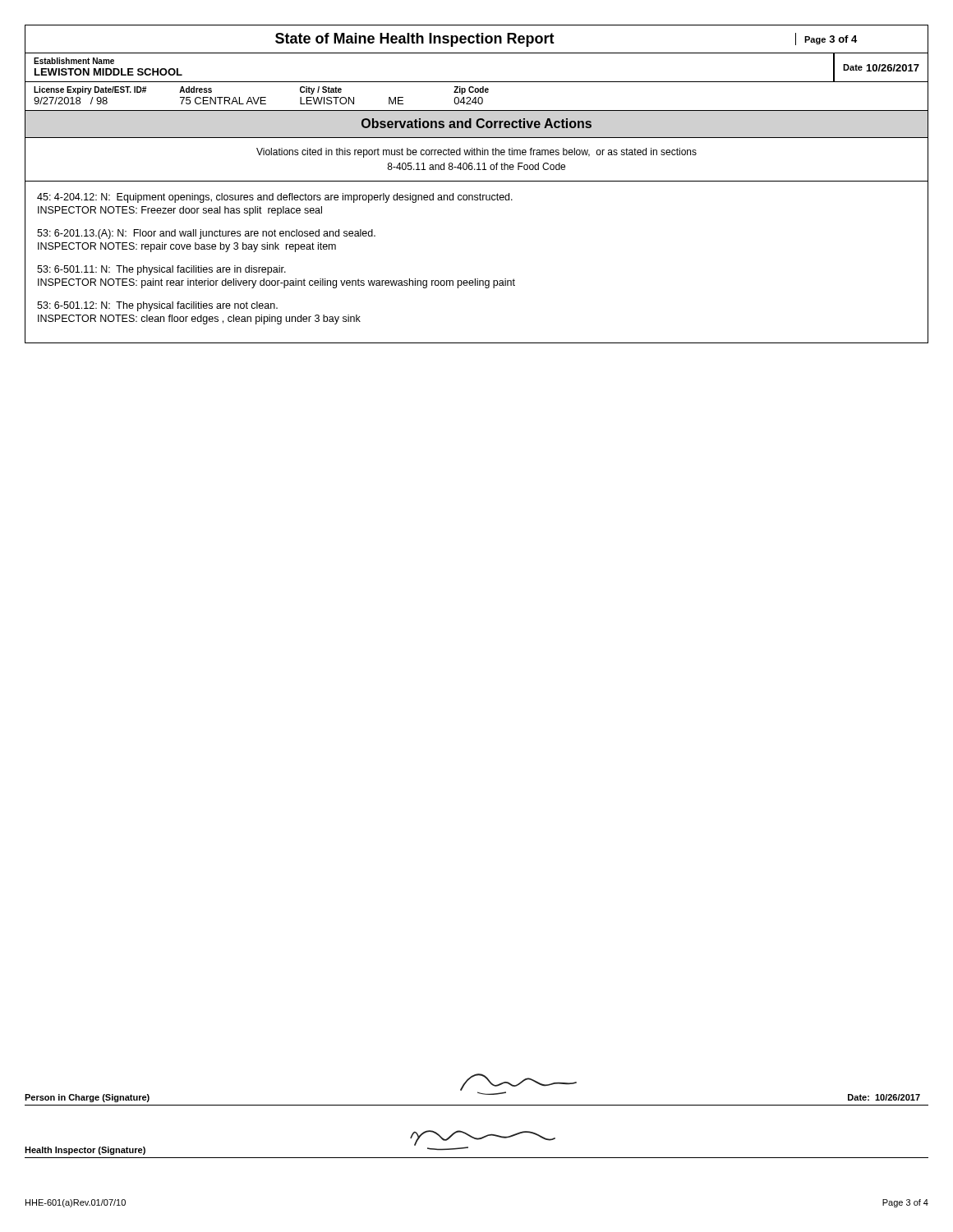Locate the block of text that opens with "INSPECTOR NOTES: repair cove base by 3"

click(x=187, y=246)
